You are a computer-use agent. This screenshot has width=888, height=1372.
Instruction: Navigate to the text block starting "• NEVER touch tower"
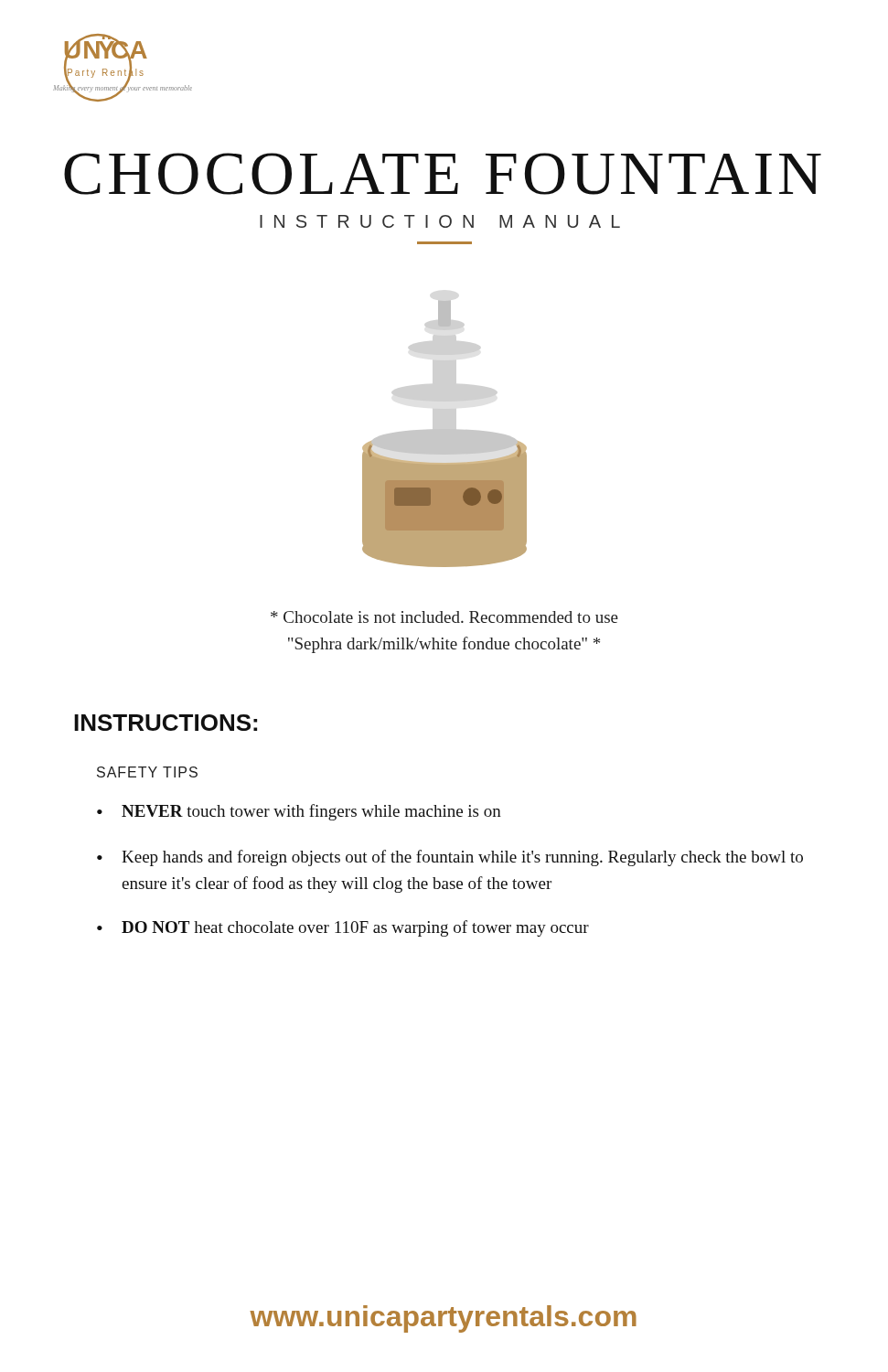coord(453,812)
